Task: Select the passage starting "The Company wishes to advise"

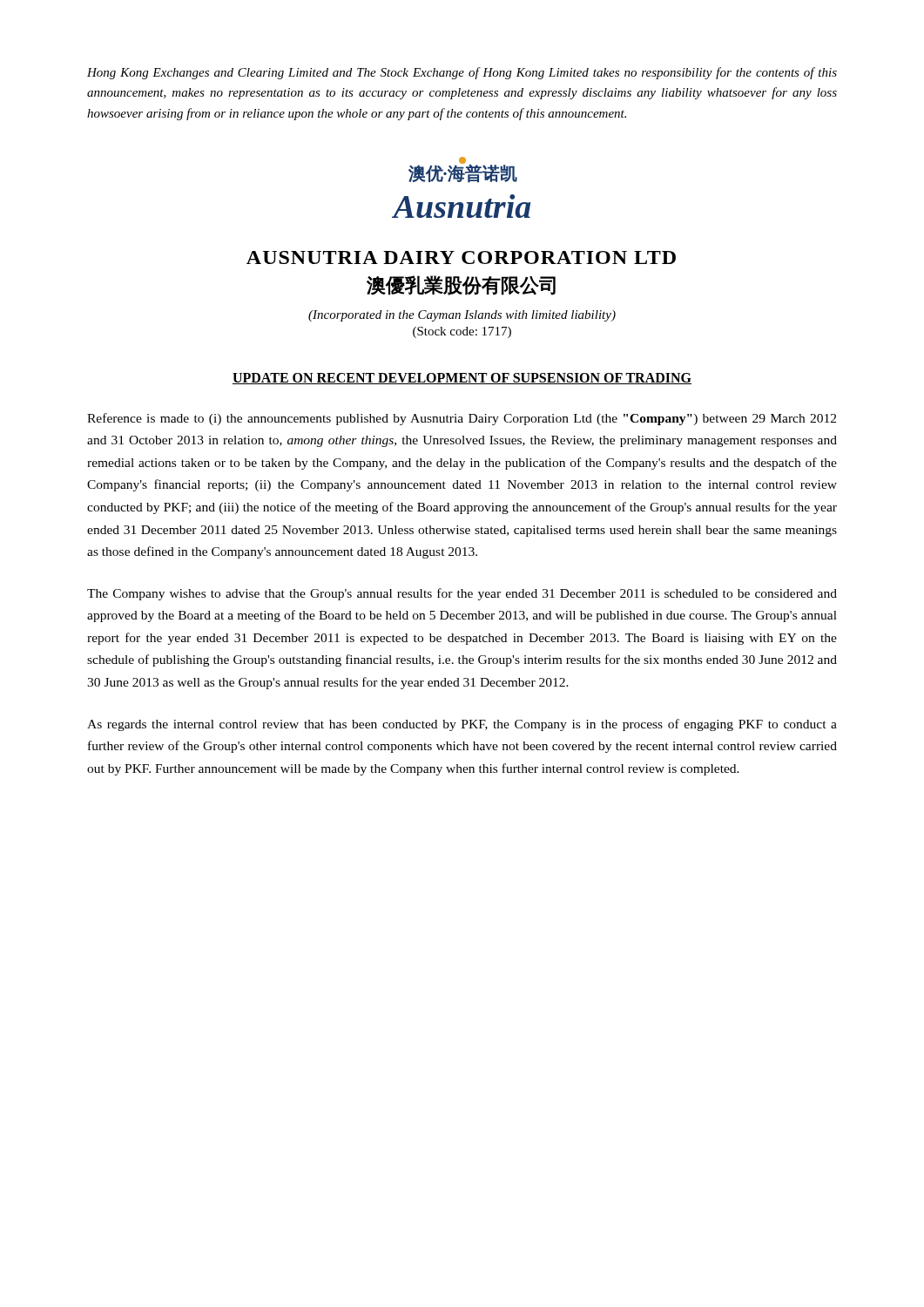Action: tap(462, 637)
